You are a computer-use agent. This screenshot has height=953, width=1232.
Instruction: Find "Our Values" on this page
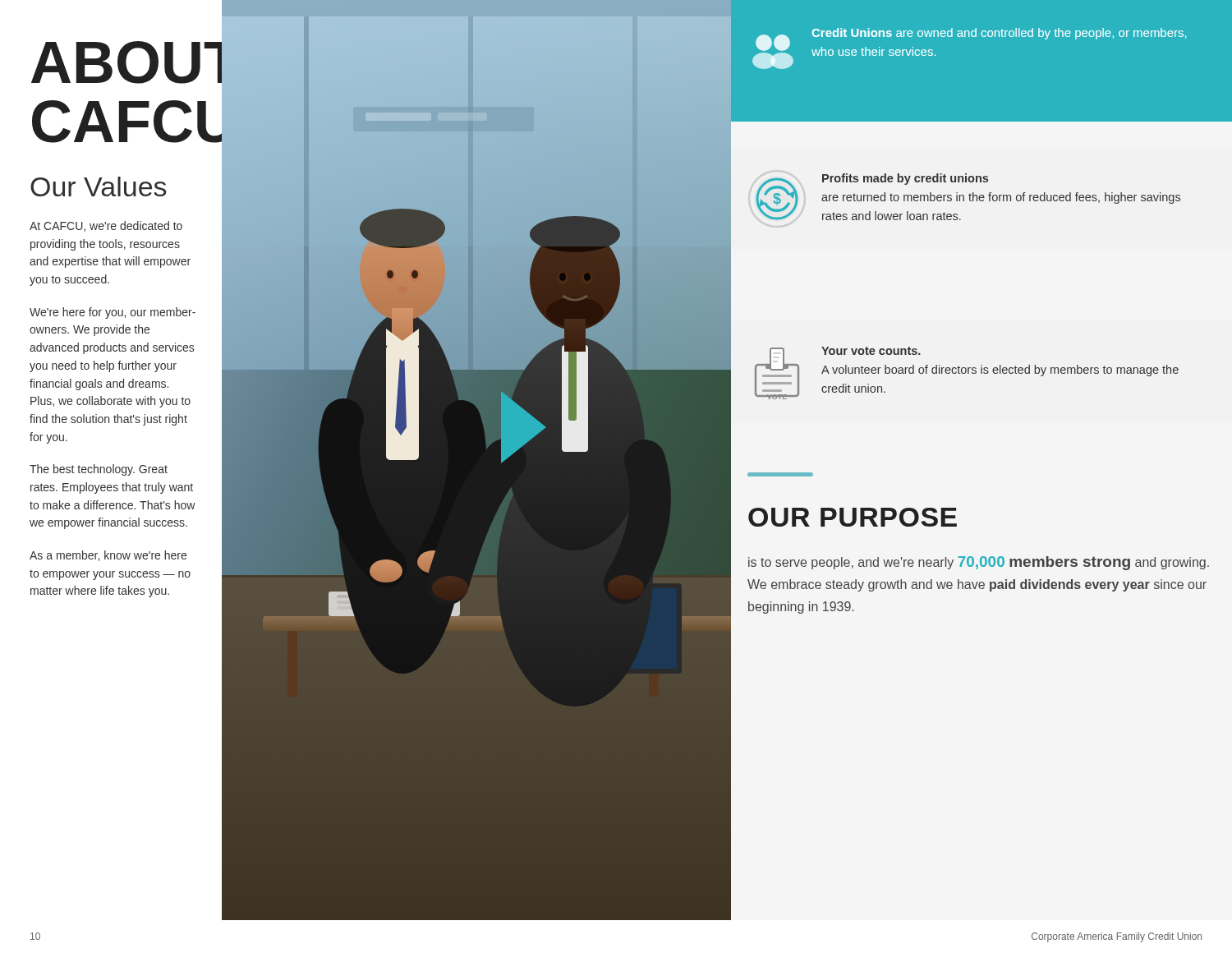coord(113,187)
